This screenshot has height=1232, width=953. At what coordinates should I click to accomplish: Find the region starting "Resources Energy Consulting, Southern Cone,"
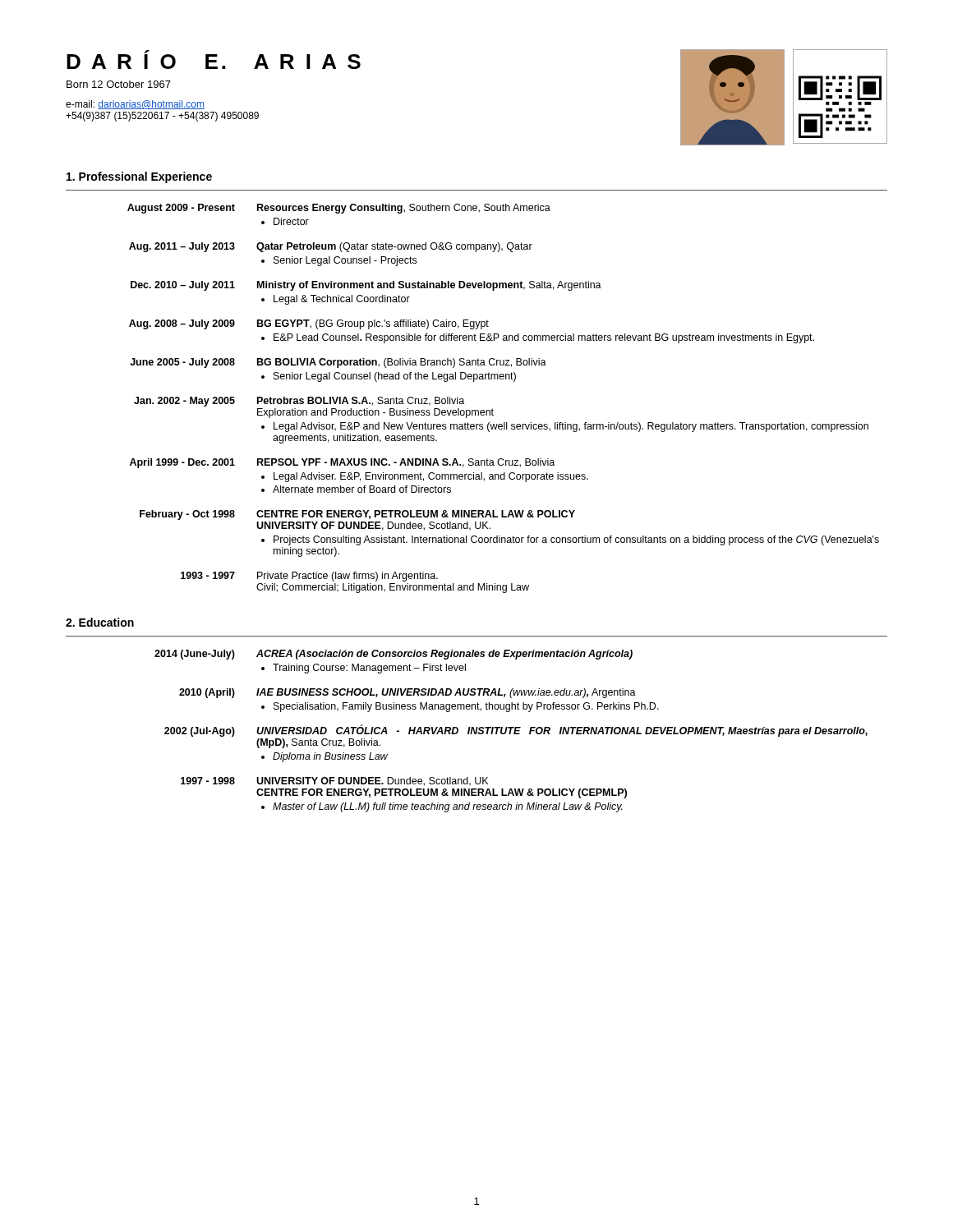point(404,209)
